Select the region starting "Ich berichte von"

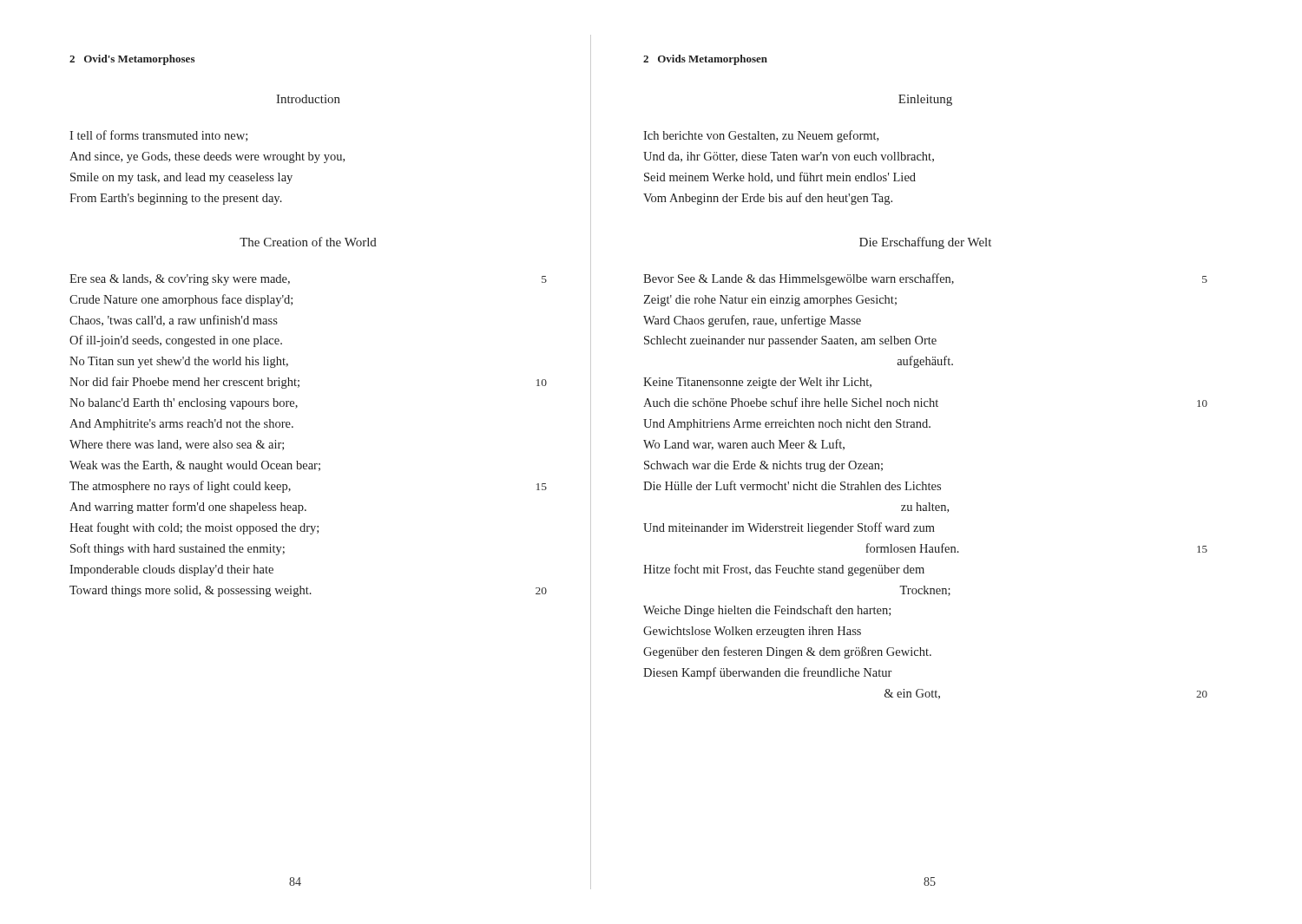click(x=789, y=167)
